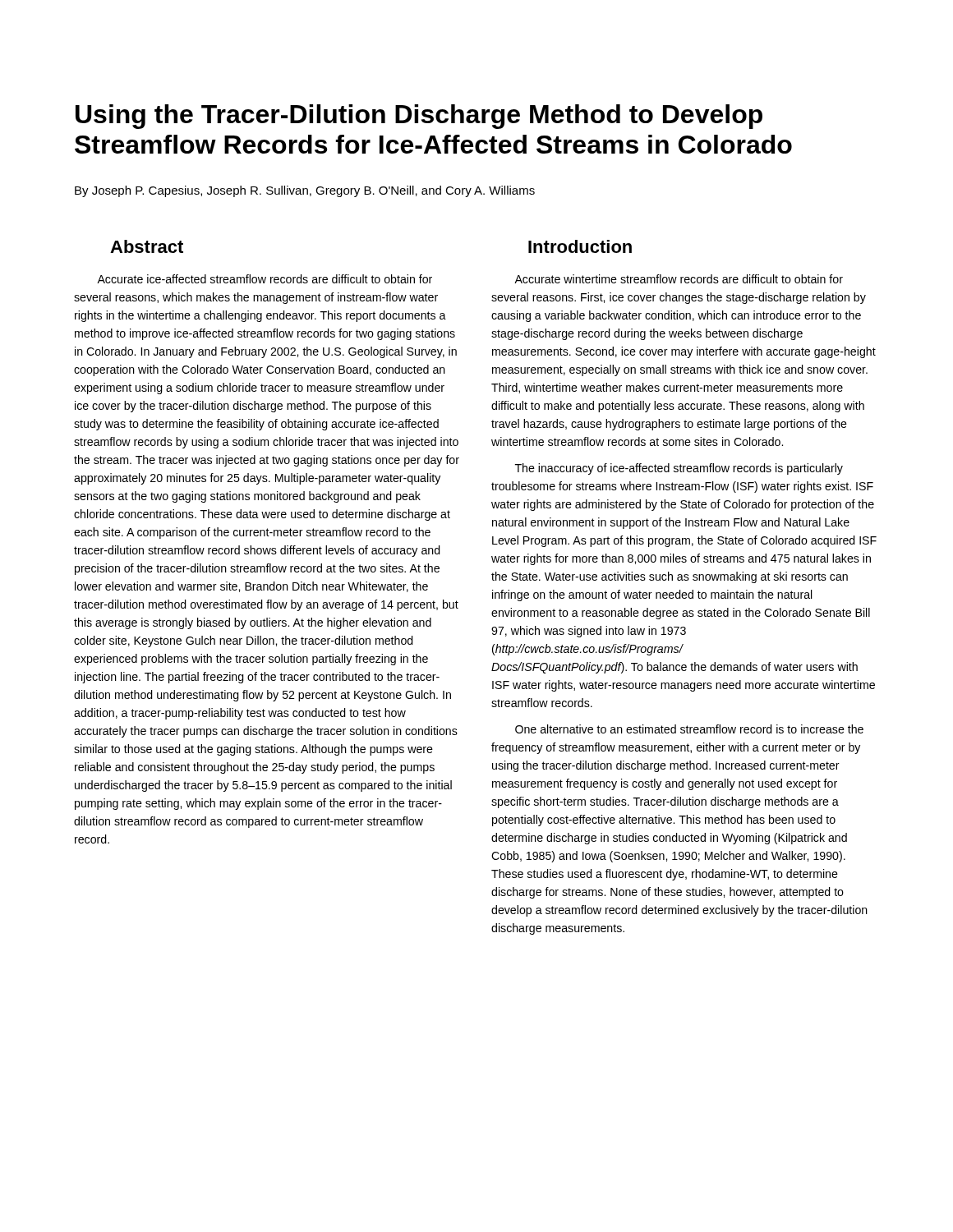Screen dimensions: 1232x953
Task: Point to the element starting "Accurate wintertime streamflow records"
Action: 685,603
